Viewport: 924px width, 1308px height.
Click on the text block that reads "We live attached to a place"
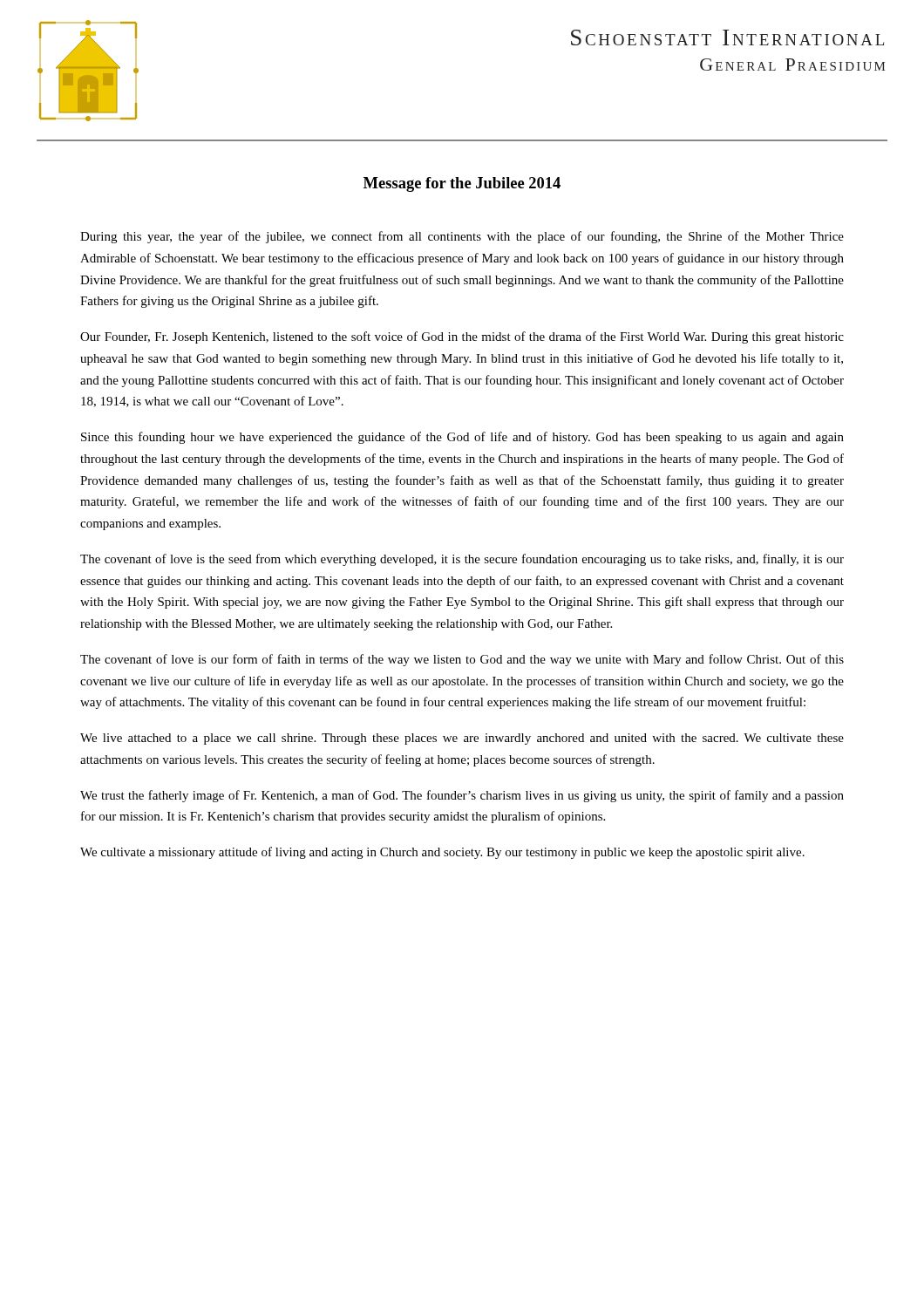(x=462, y=749)
